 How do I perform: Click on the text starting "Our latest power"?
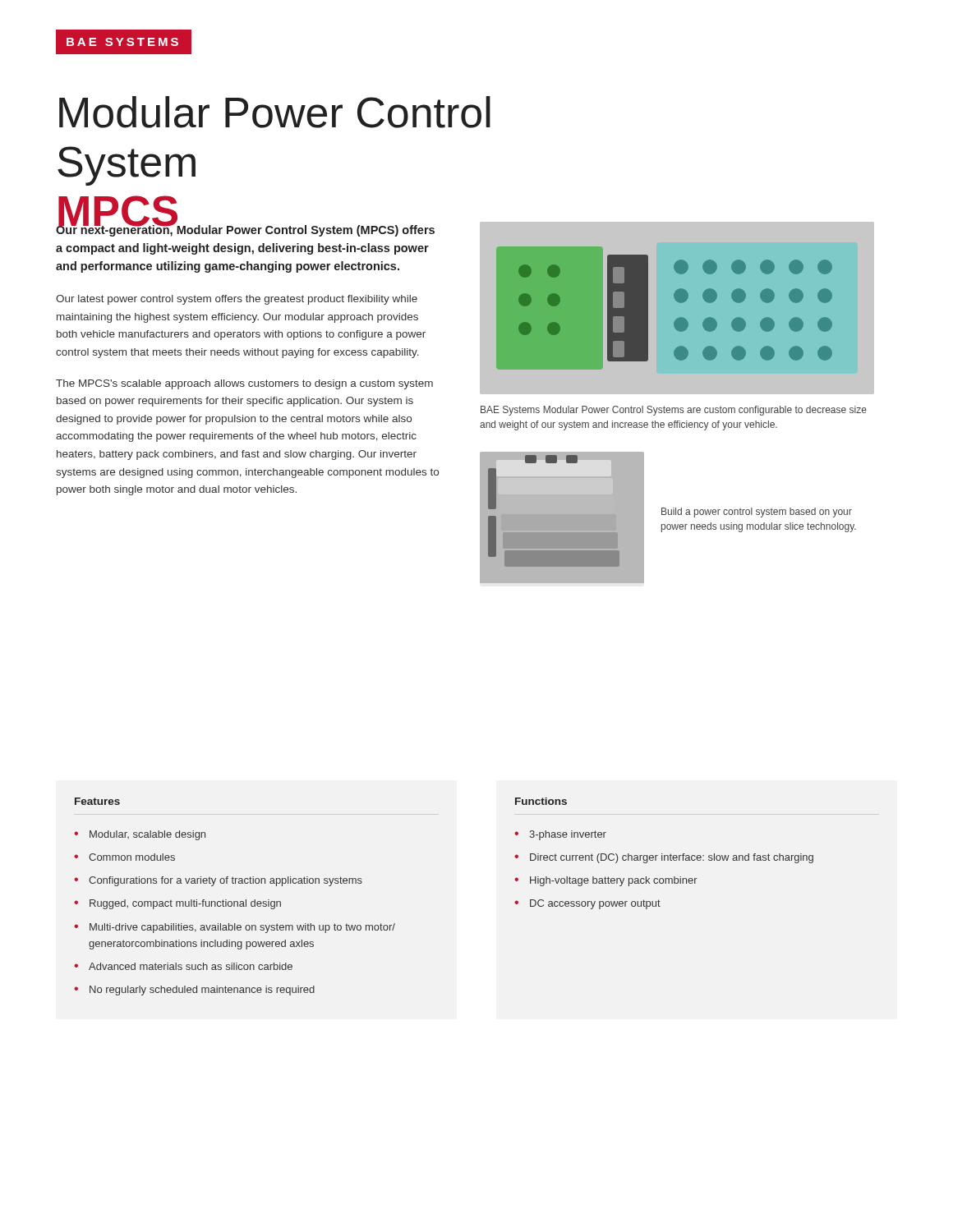point(241,325)
